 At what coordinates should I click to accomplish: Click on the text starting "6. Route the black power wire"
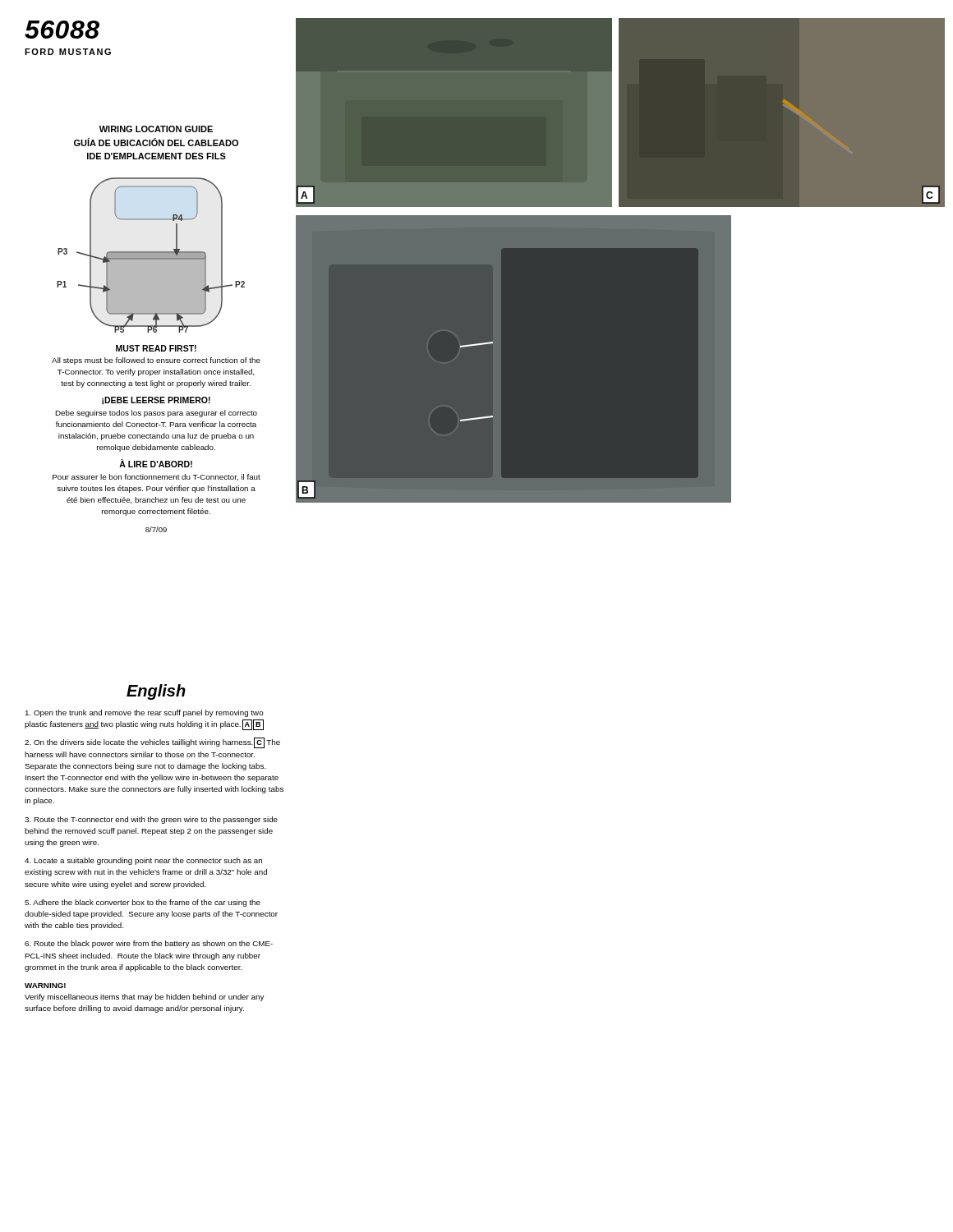pyautogui.click(x=149, y=955)
